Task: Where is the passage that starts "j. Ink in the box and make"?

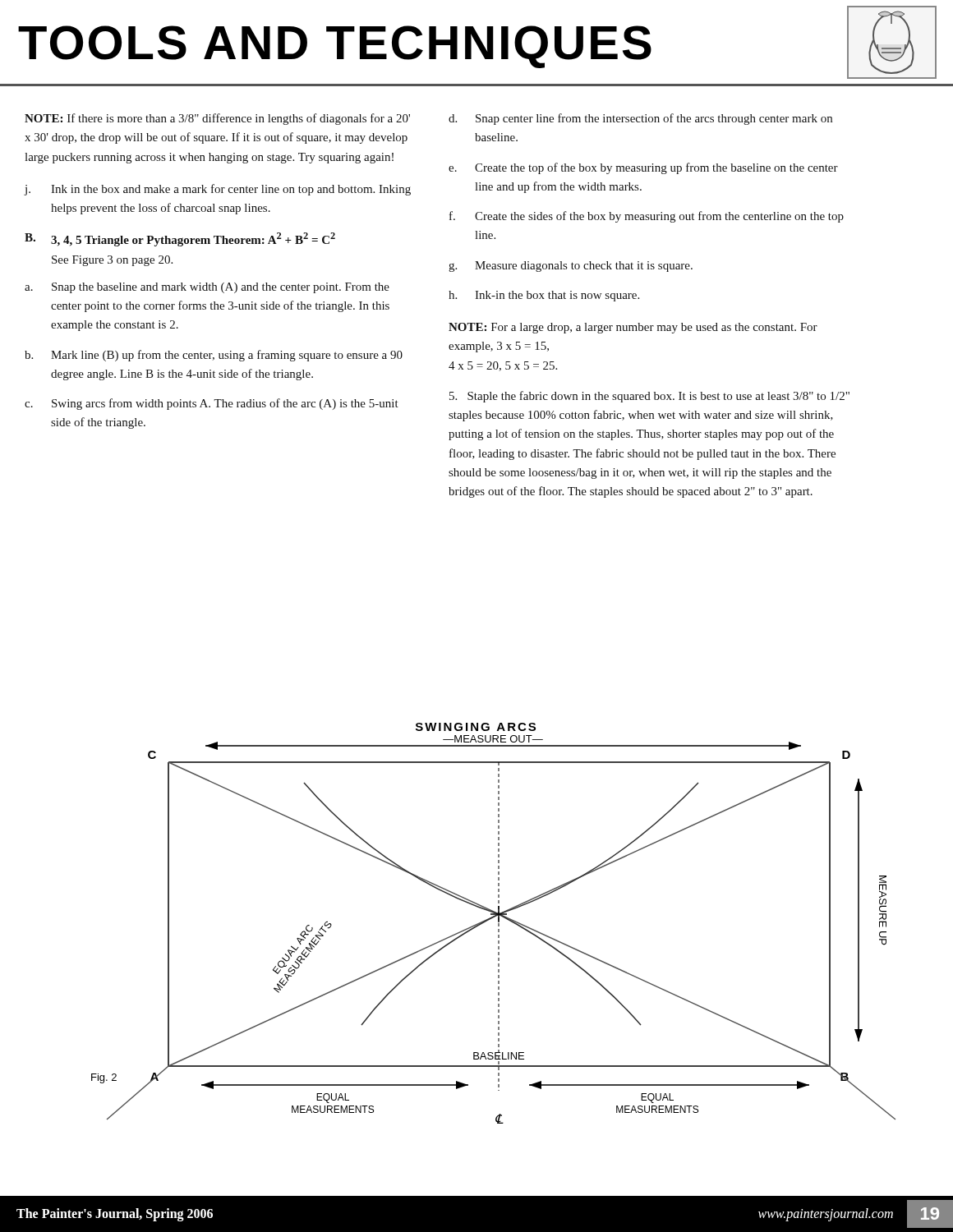Action: [222, 199]
